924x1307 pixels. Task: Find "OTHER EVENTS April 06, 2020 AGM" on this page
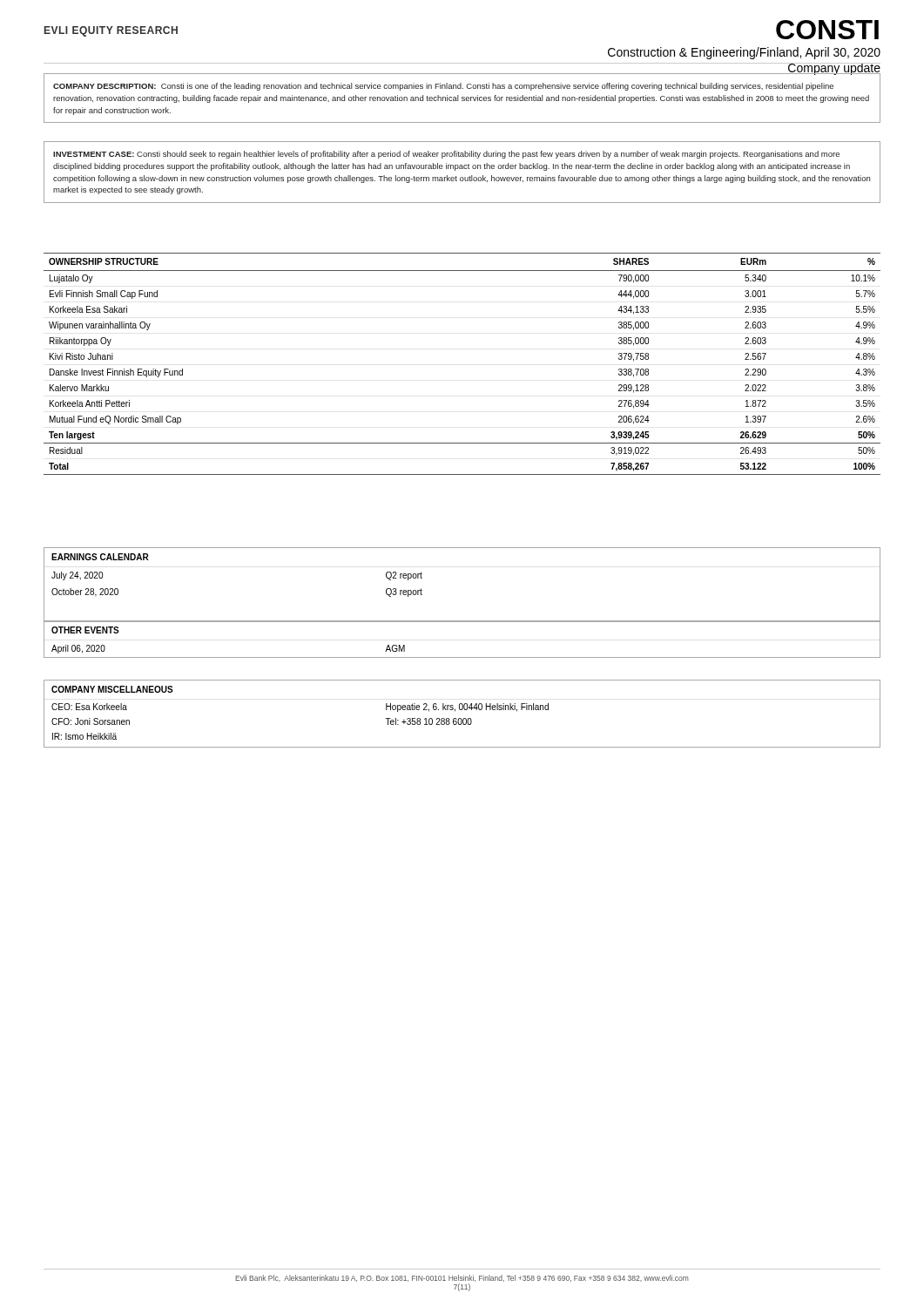point(462,639)
